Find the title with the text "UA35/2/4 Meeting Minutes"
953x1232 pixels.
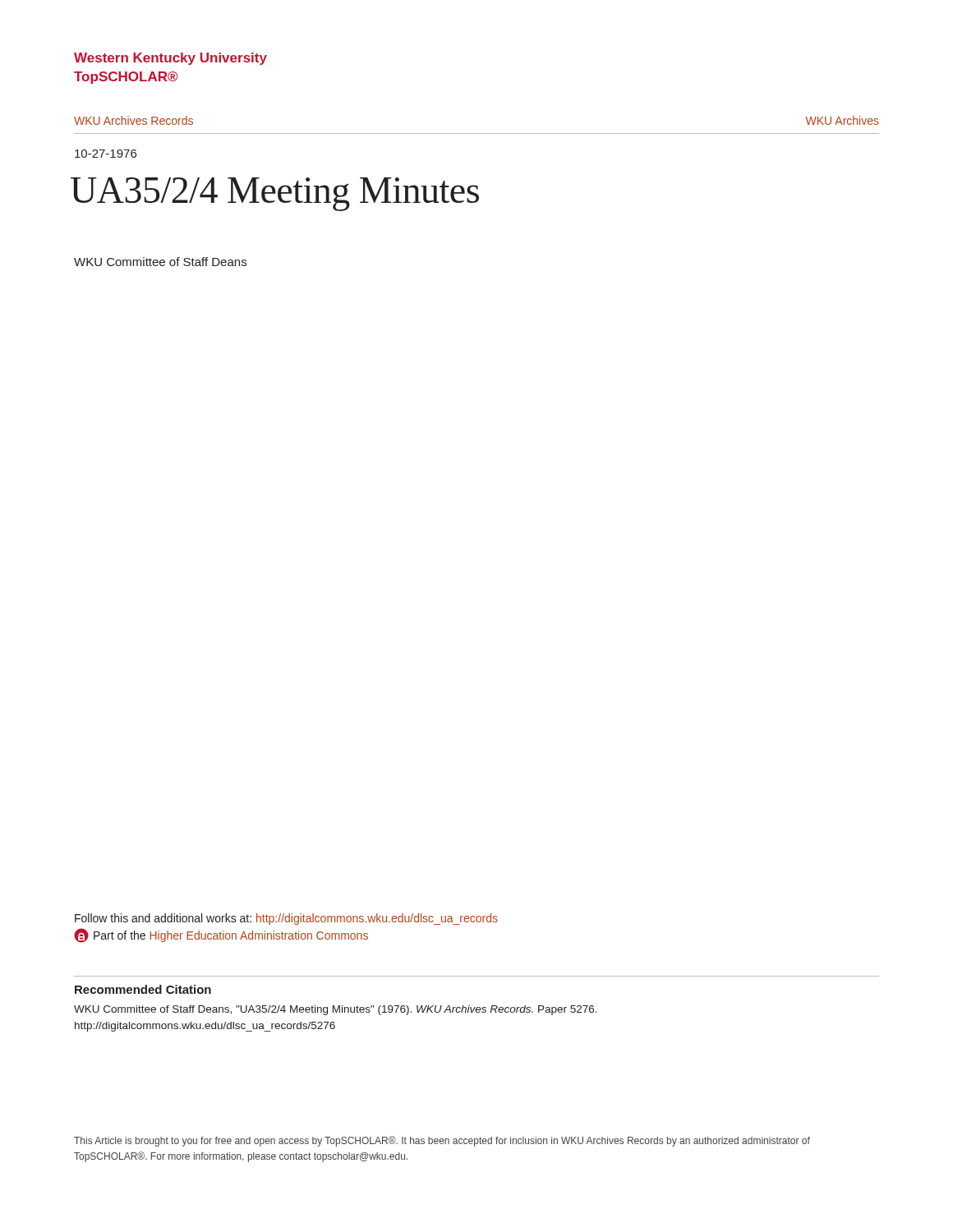[x=275, y=190]
